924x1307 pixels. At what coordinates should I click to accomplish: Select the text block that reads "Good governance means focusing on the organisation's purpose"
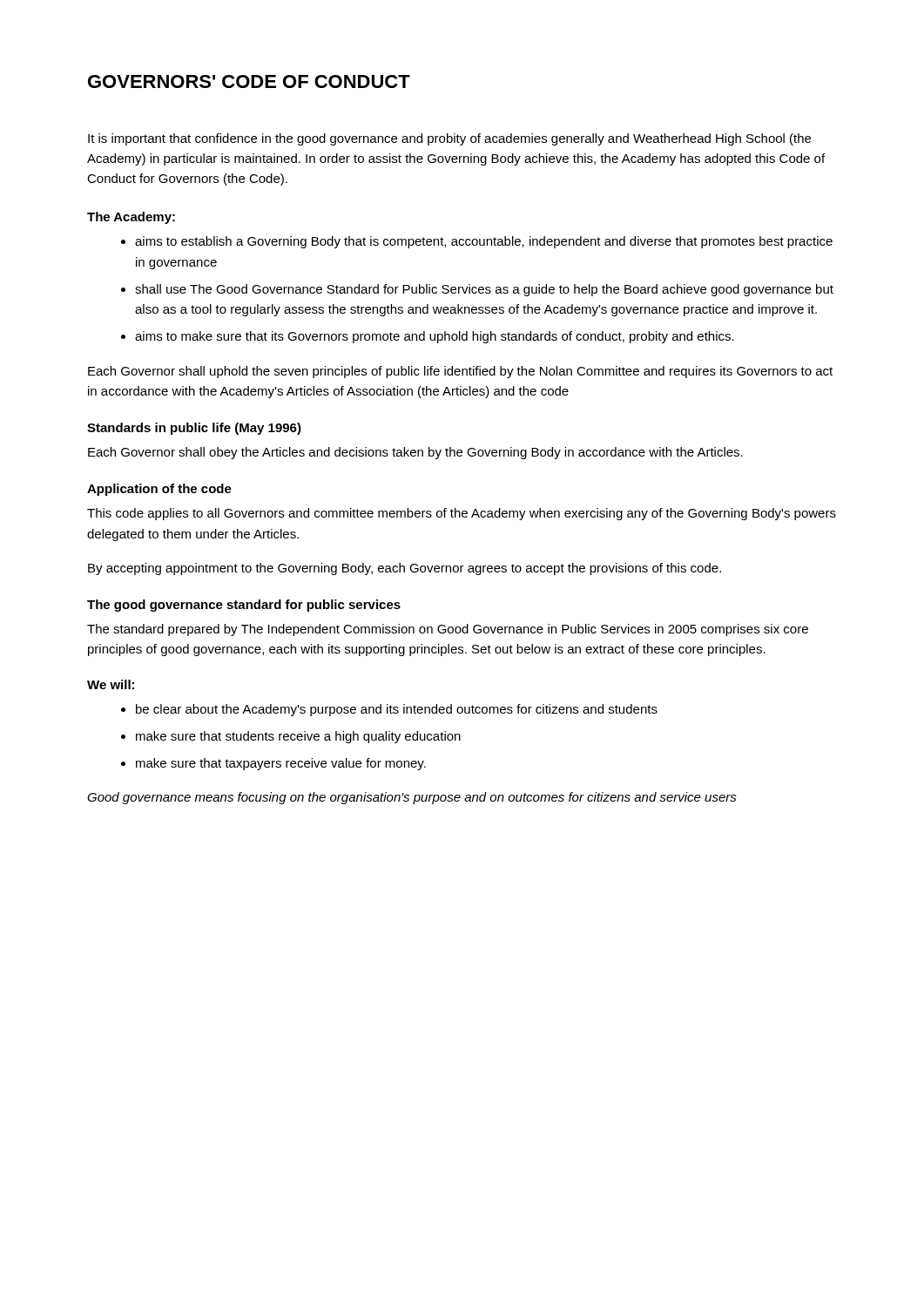click(x=412, y=797)
